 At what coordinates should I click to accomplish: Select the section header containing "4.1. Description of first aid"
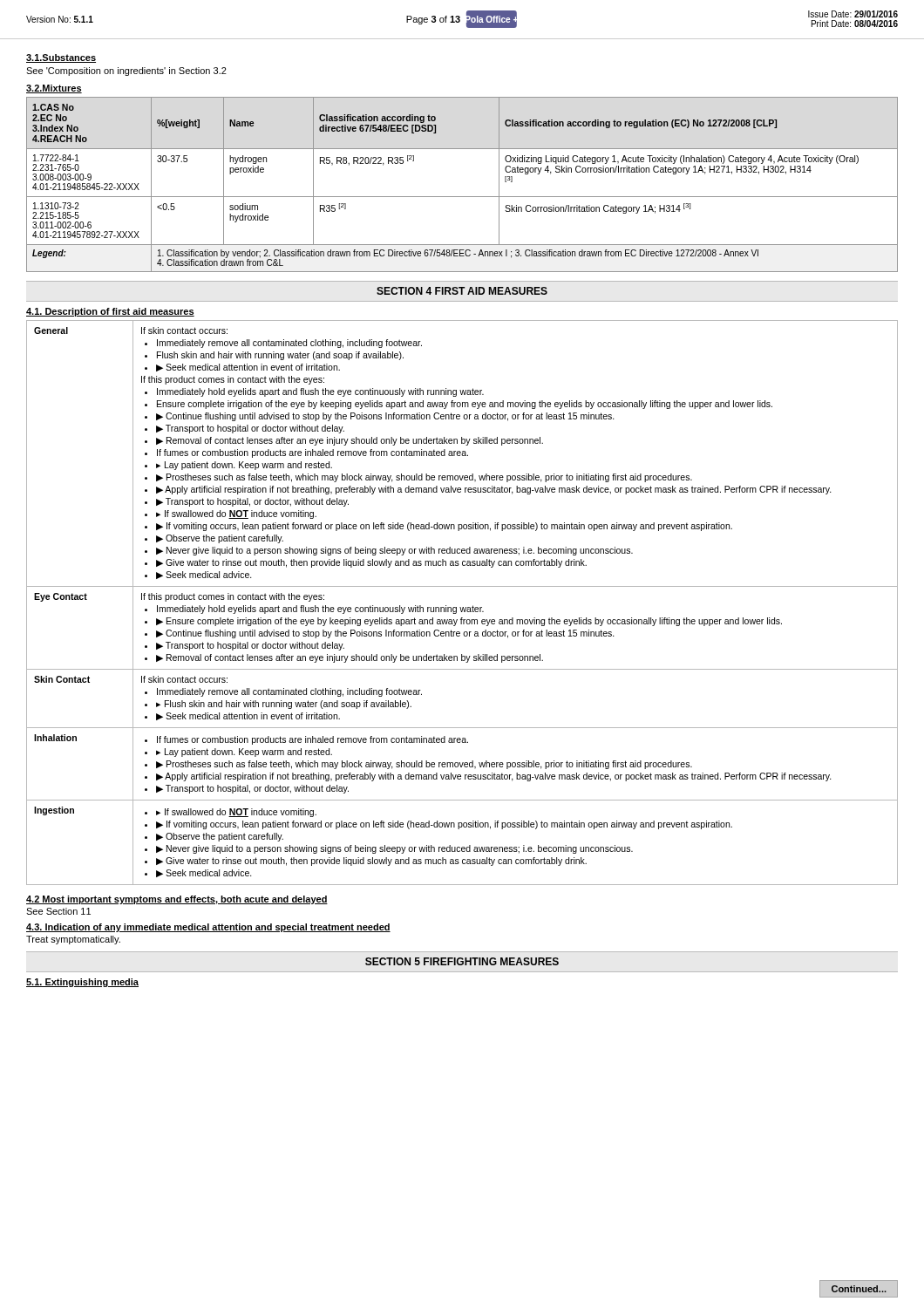[110, 311]
